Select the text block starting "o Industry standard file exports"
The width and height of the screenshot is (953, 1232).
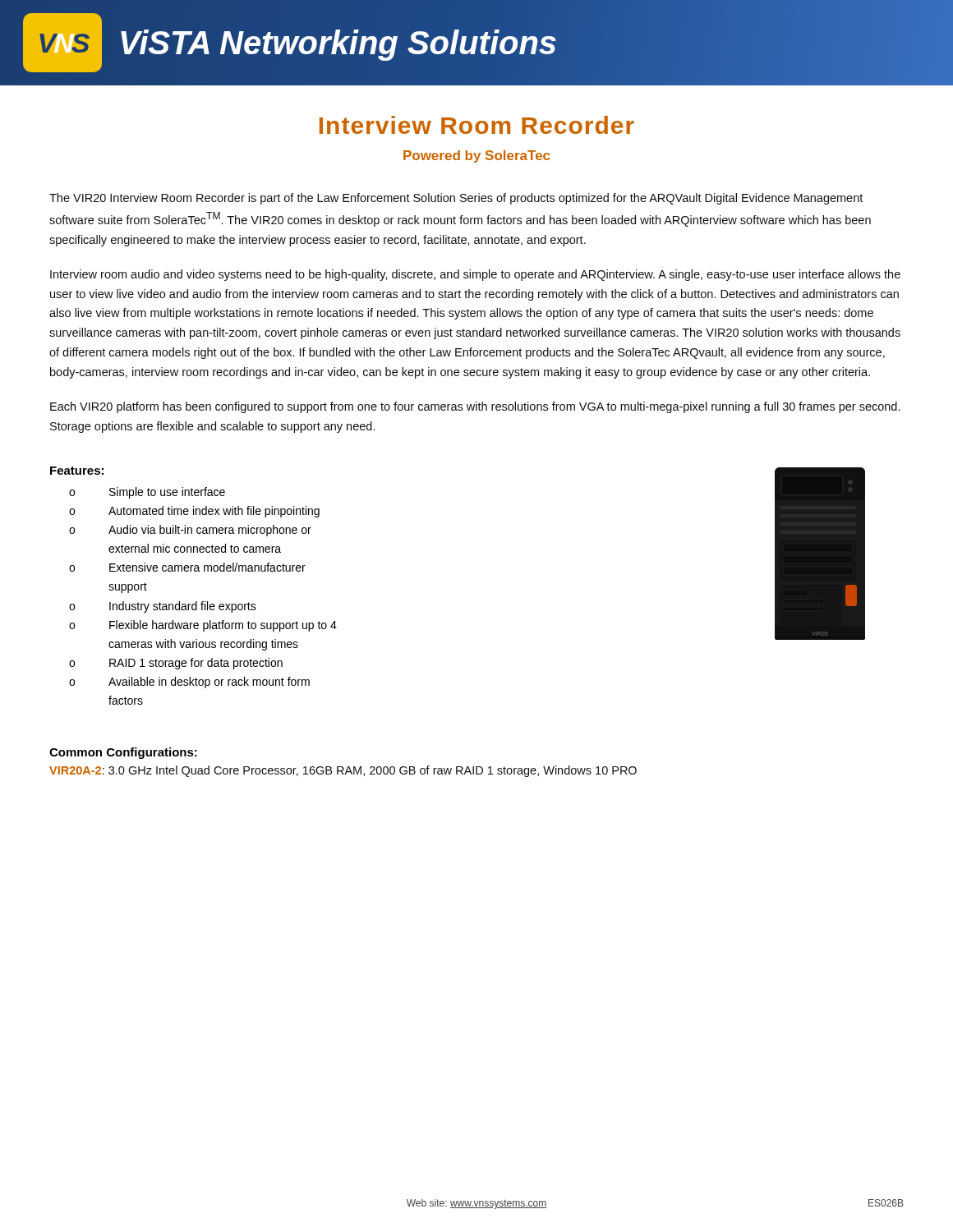153,606
